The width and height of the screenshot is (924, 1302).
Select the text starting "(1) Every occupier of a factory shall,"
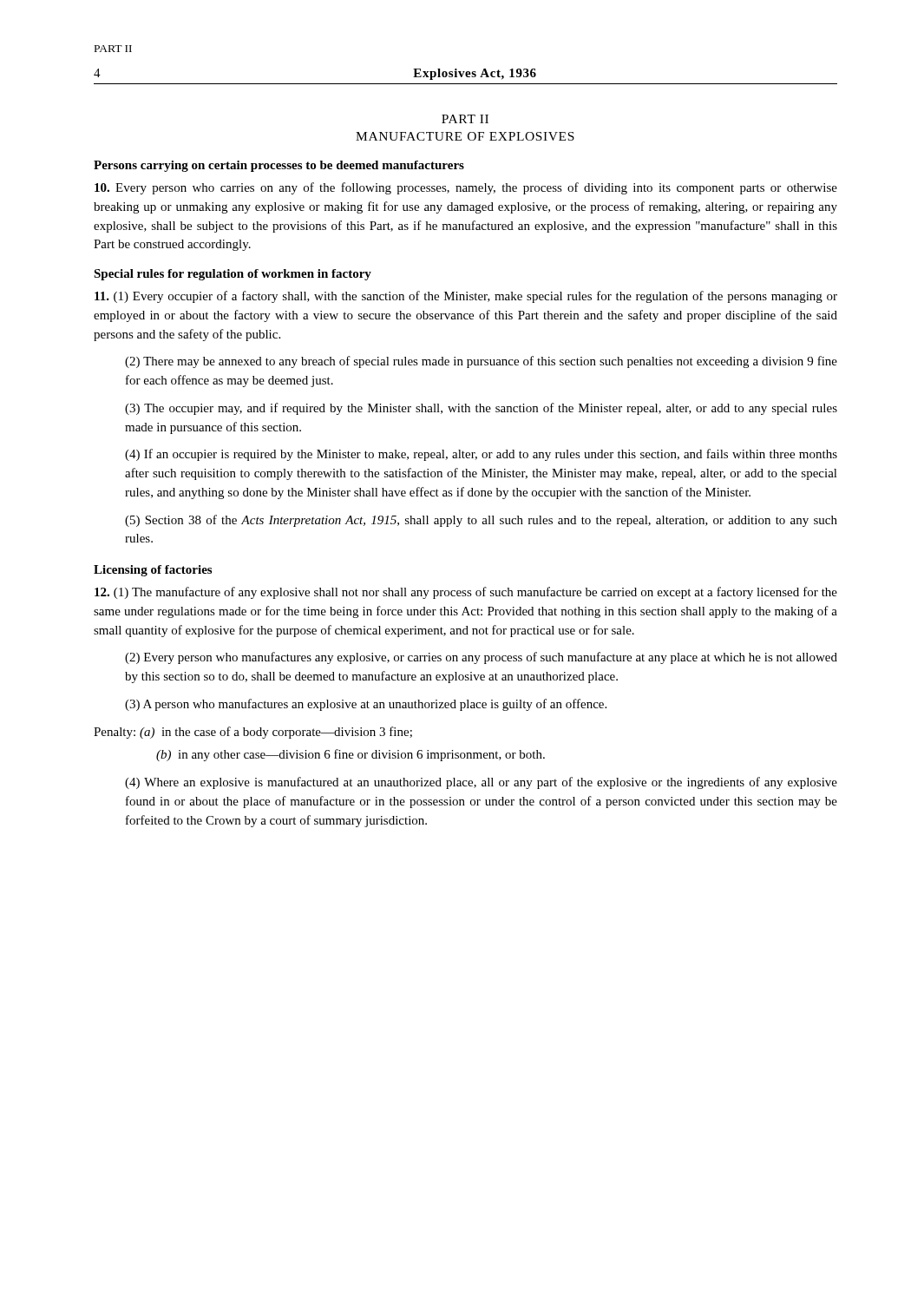[x=465, y=315]
